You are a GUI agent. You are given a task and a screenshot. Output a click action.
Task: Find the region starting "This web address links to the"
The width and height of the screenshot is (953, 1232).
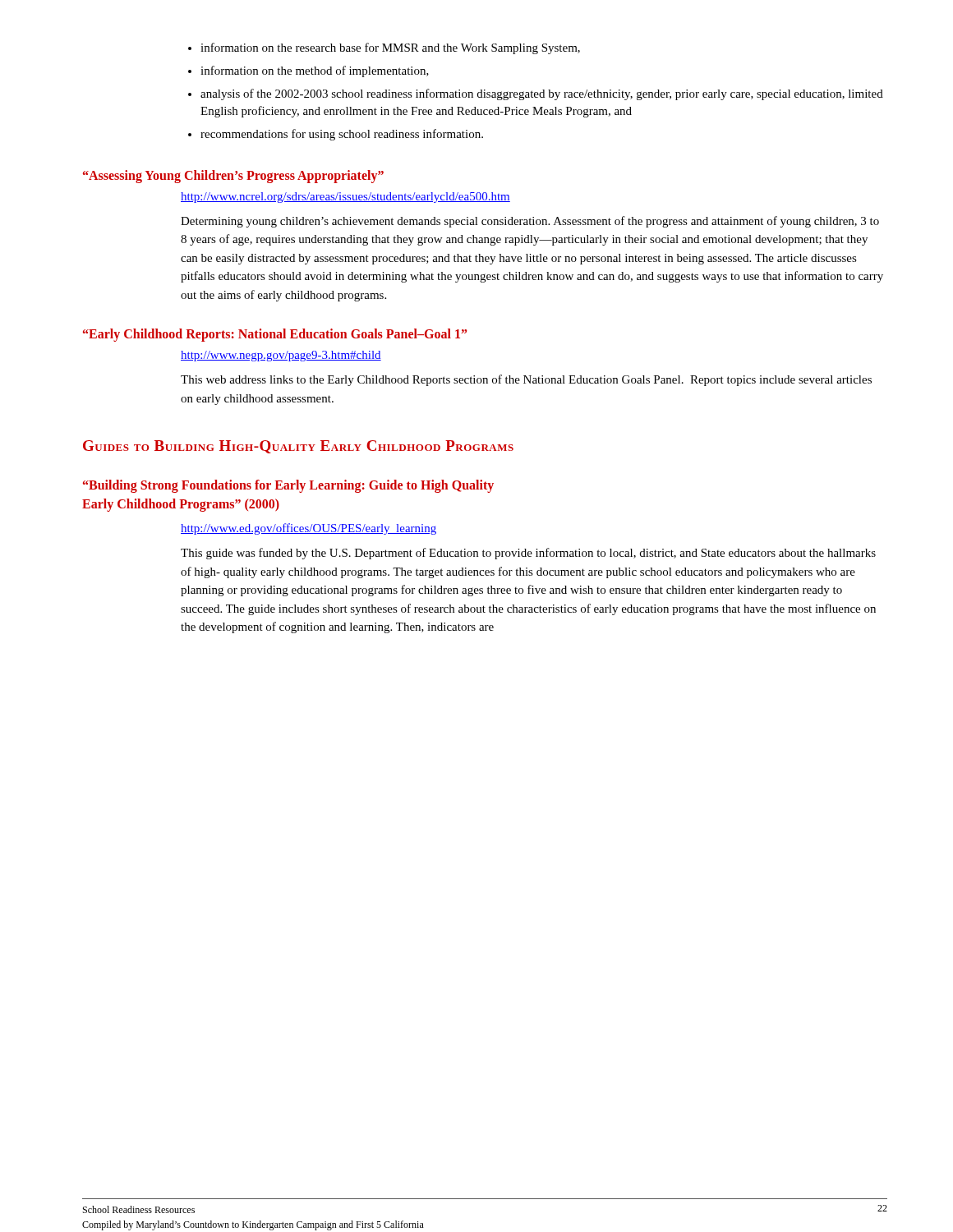pyautogui.click(x=526, y=389)
